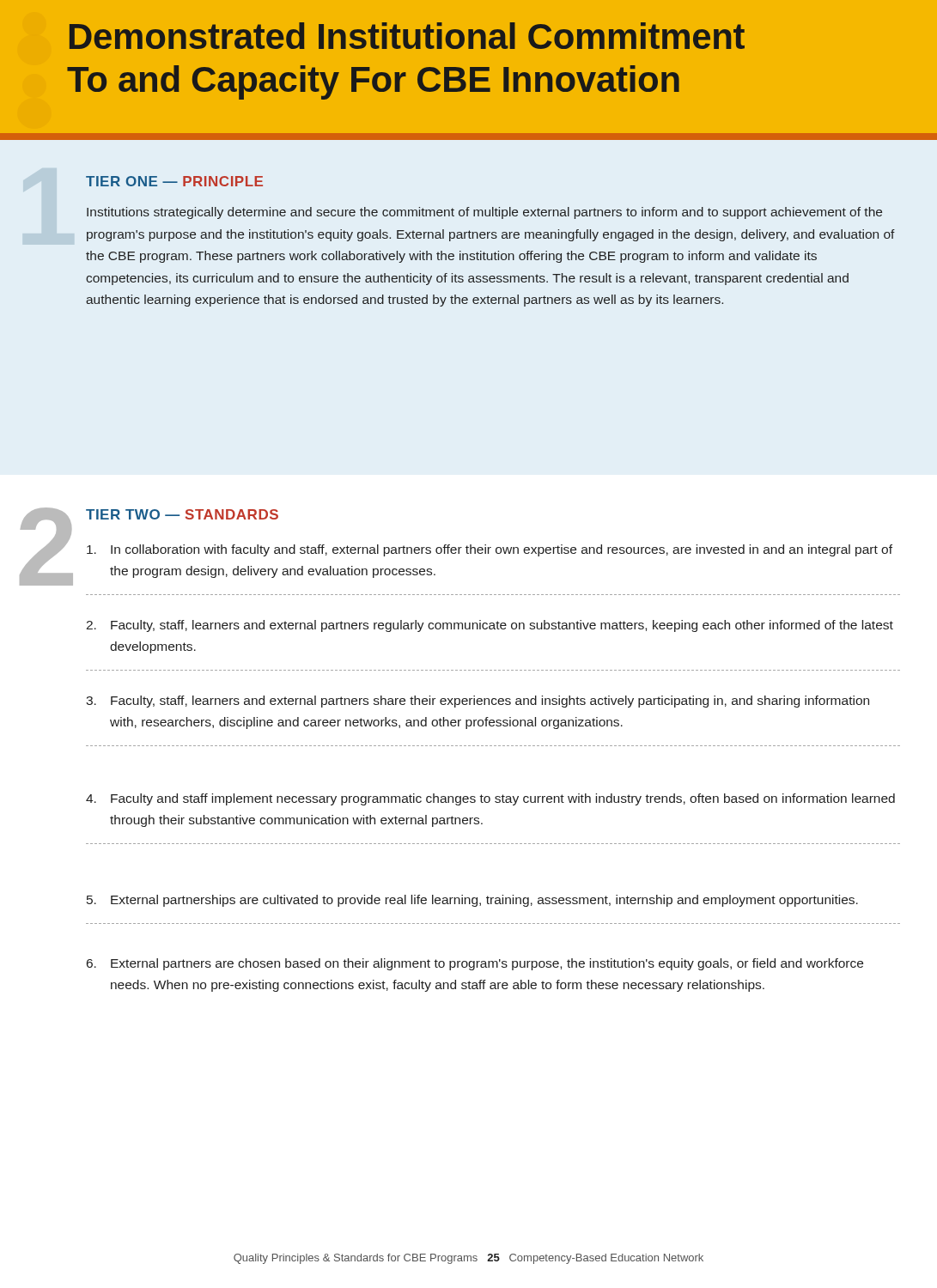The width and height of the screenshot is (937, 1288).
Task: Find the list item with the text "5. External partnerships are cultivated to"
Action: [x=493, y=907]
